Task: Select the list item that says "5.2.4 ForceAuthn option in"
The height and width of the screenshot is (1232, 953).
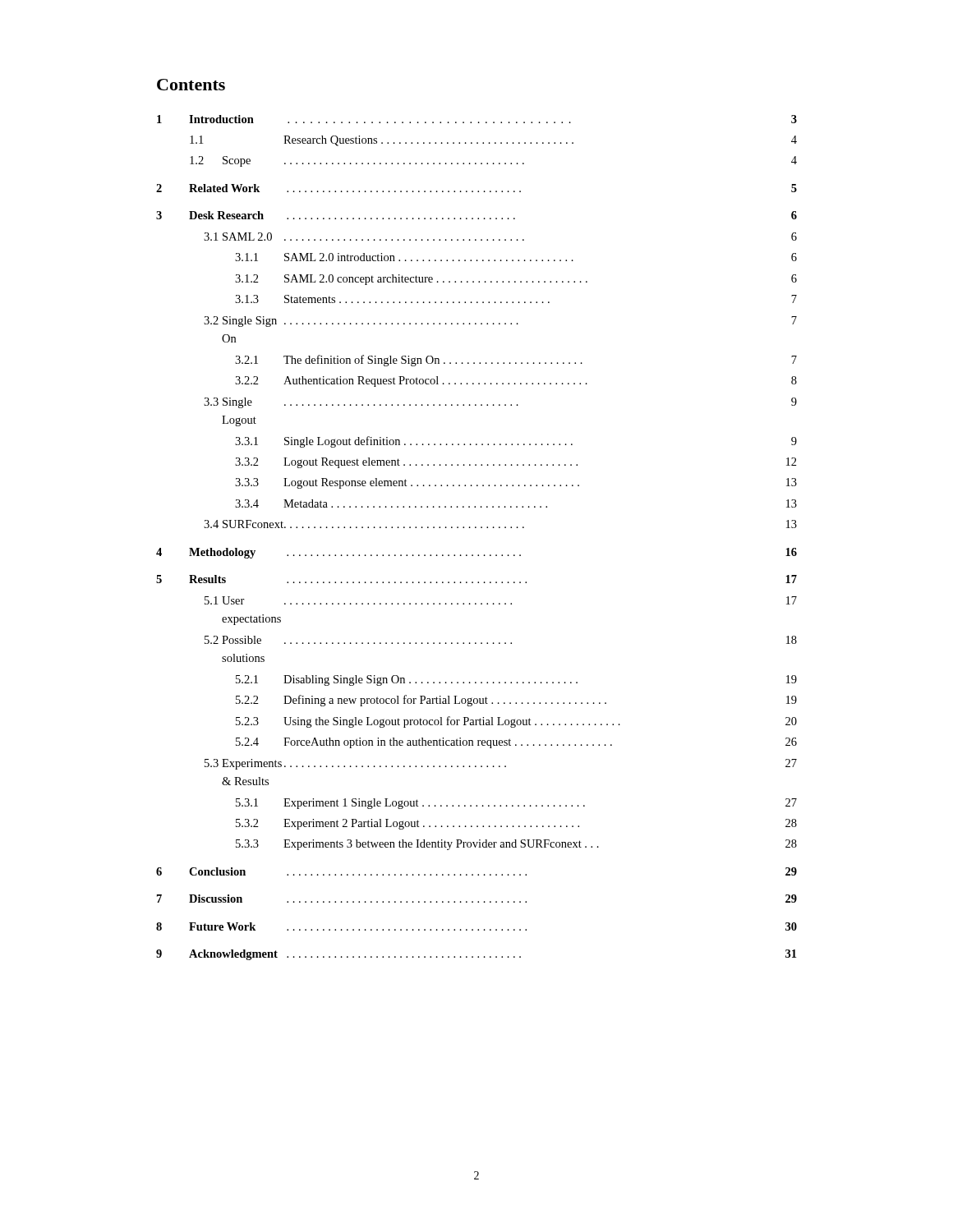Action: 476,742
